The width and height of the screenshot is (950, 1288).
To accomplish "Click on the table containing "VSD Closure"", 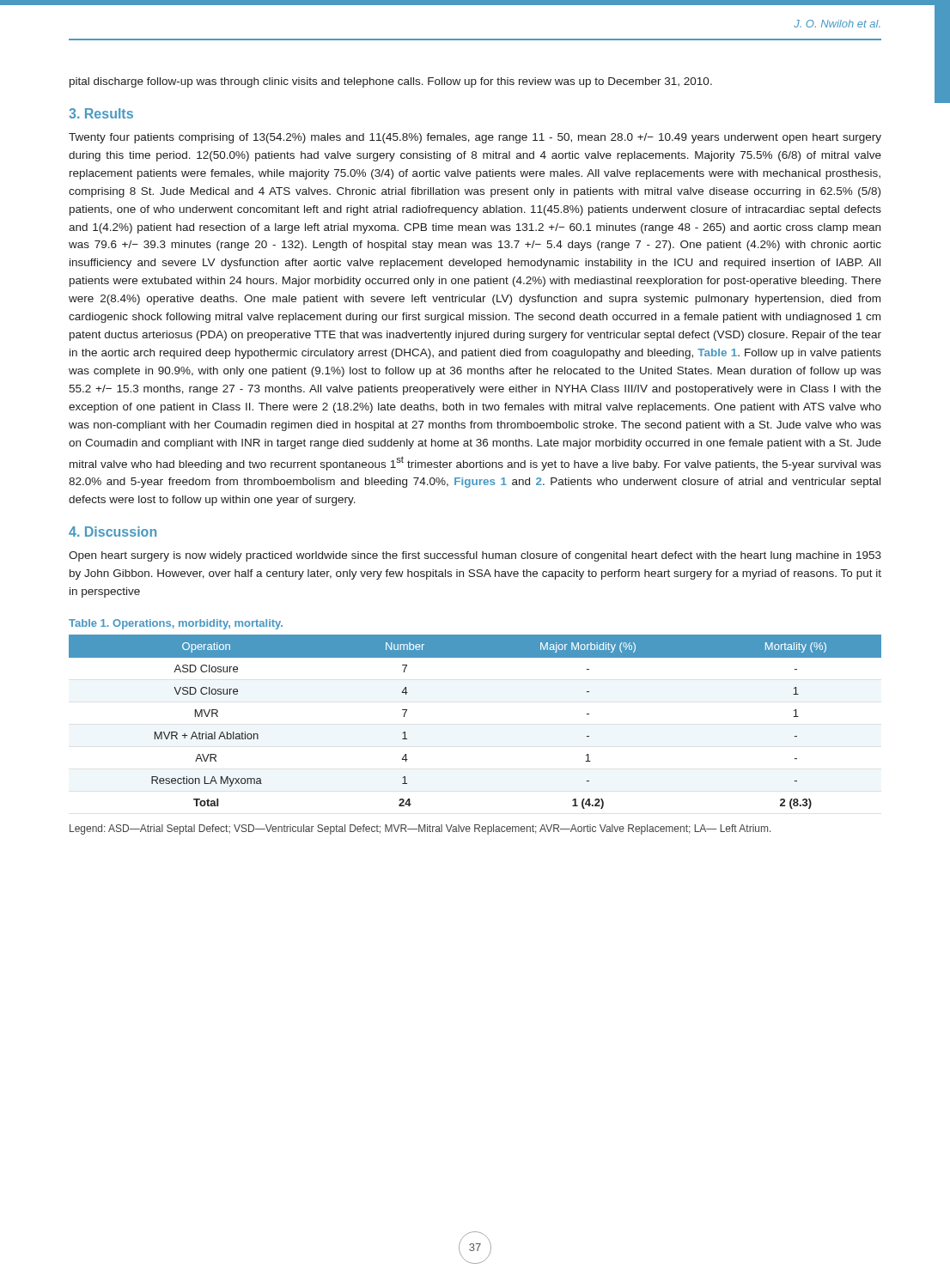I will (x=475, y=724).
